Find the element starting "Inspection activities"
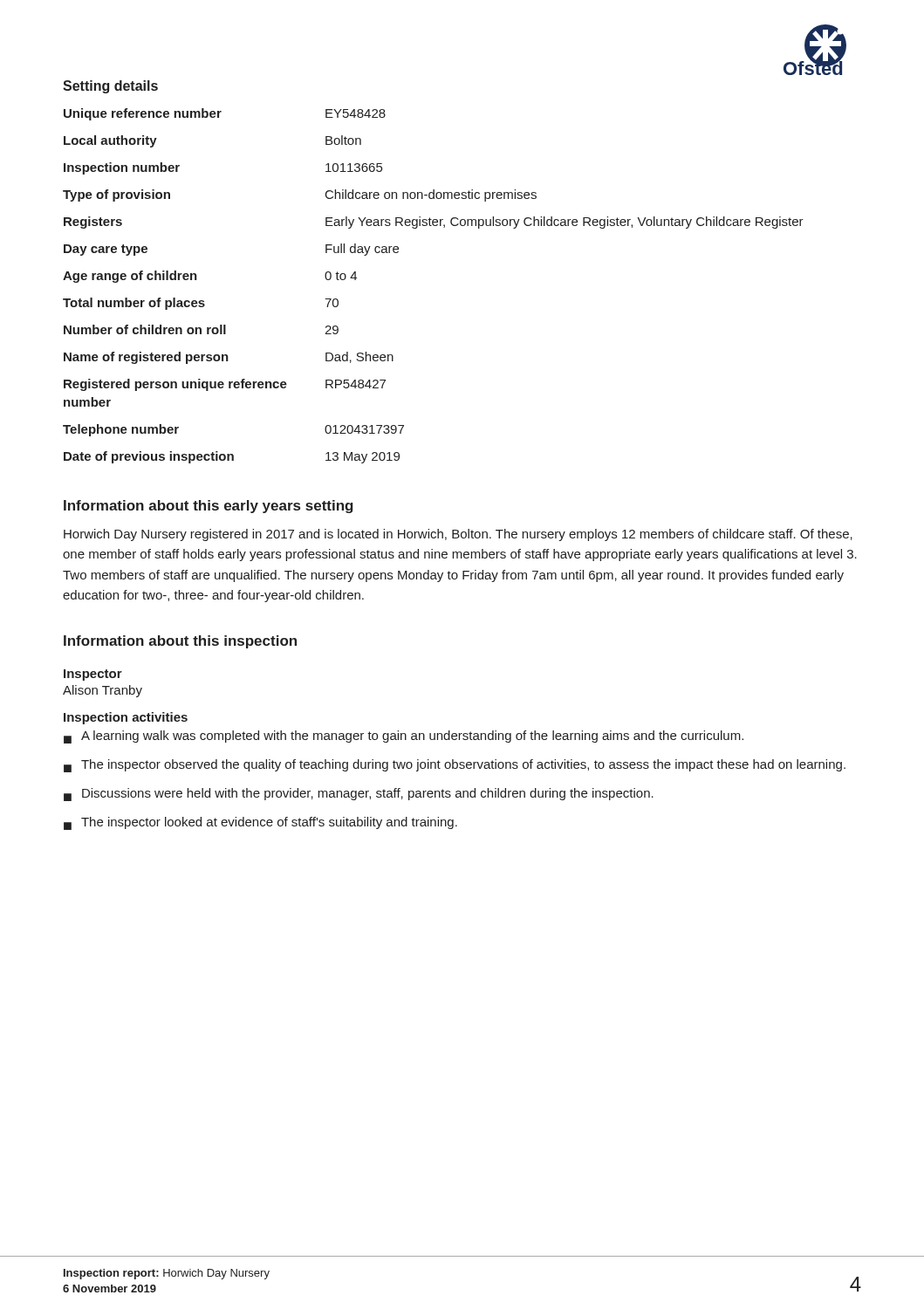 pyautogui.click(x=125, y=717)
